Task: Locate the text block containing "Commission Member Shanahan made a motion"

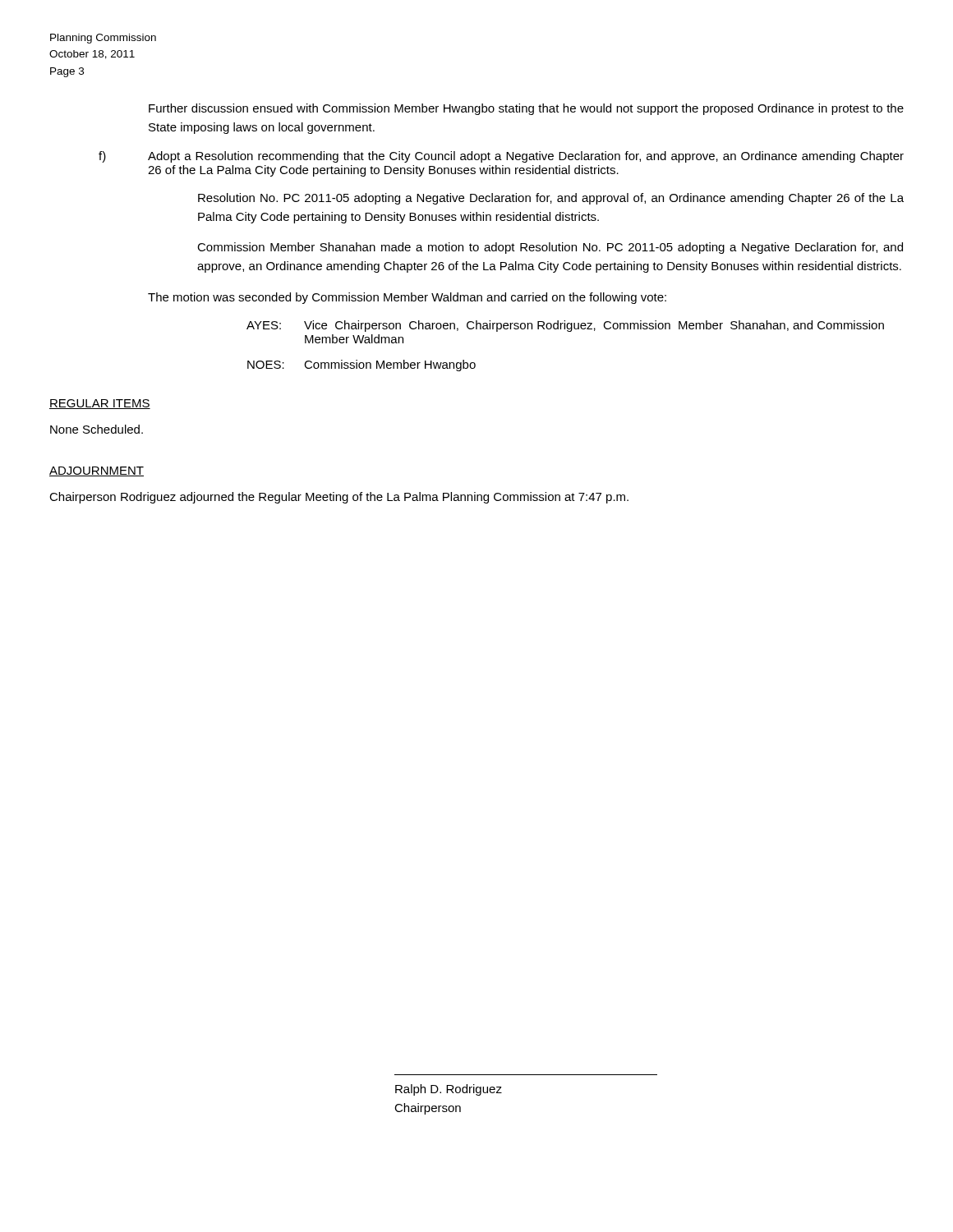Action: (x=550, y=257)
